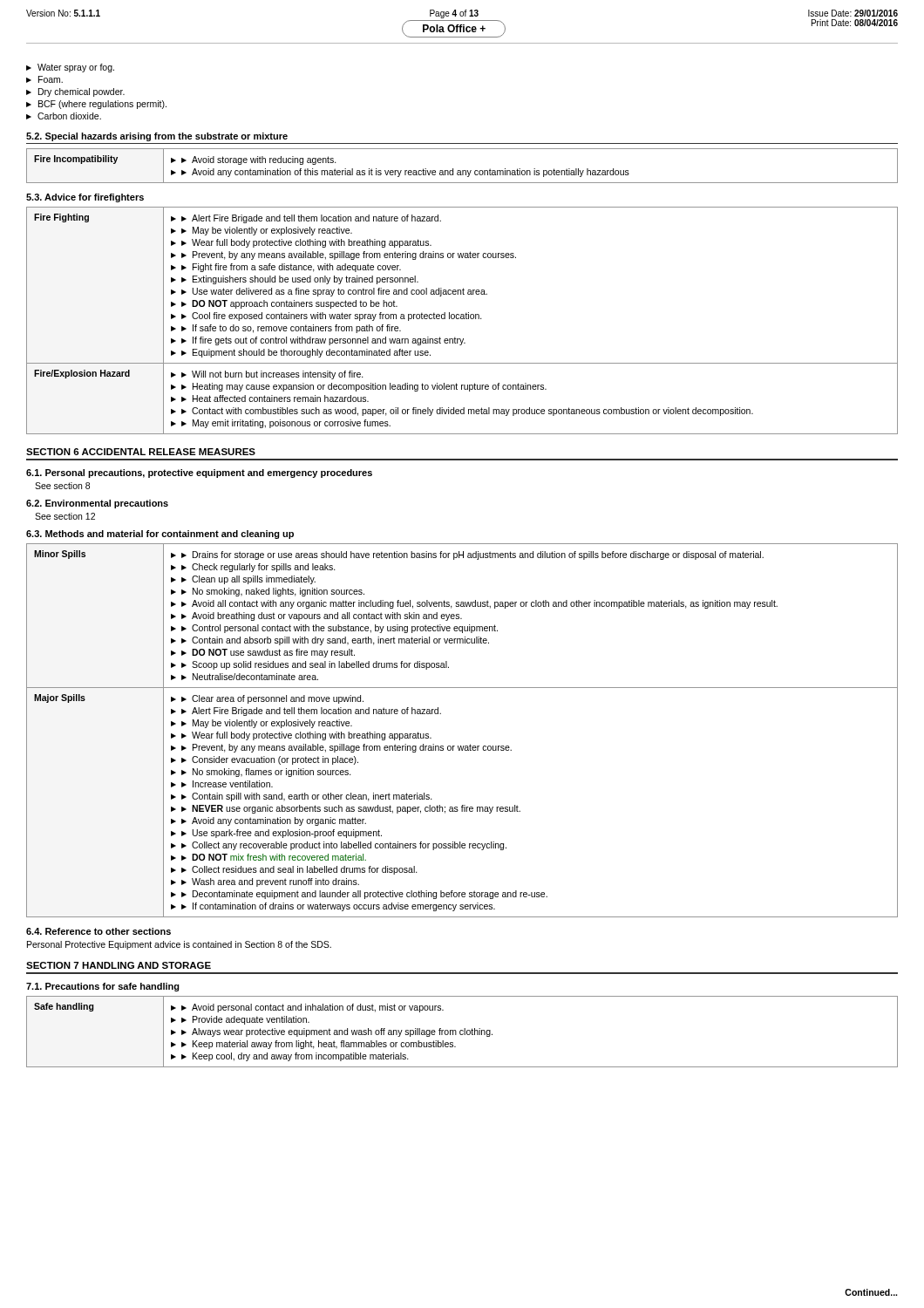Image resolution: width=924 pixels, height=1308 pixels.
Task: Find the section header that says "6.2. Environmental precautions"
Action: [97, 503]
